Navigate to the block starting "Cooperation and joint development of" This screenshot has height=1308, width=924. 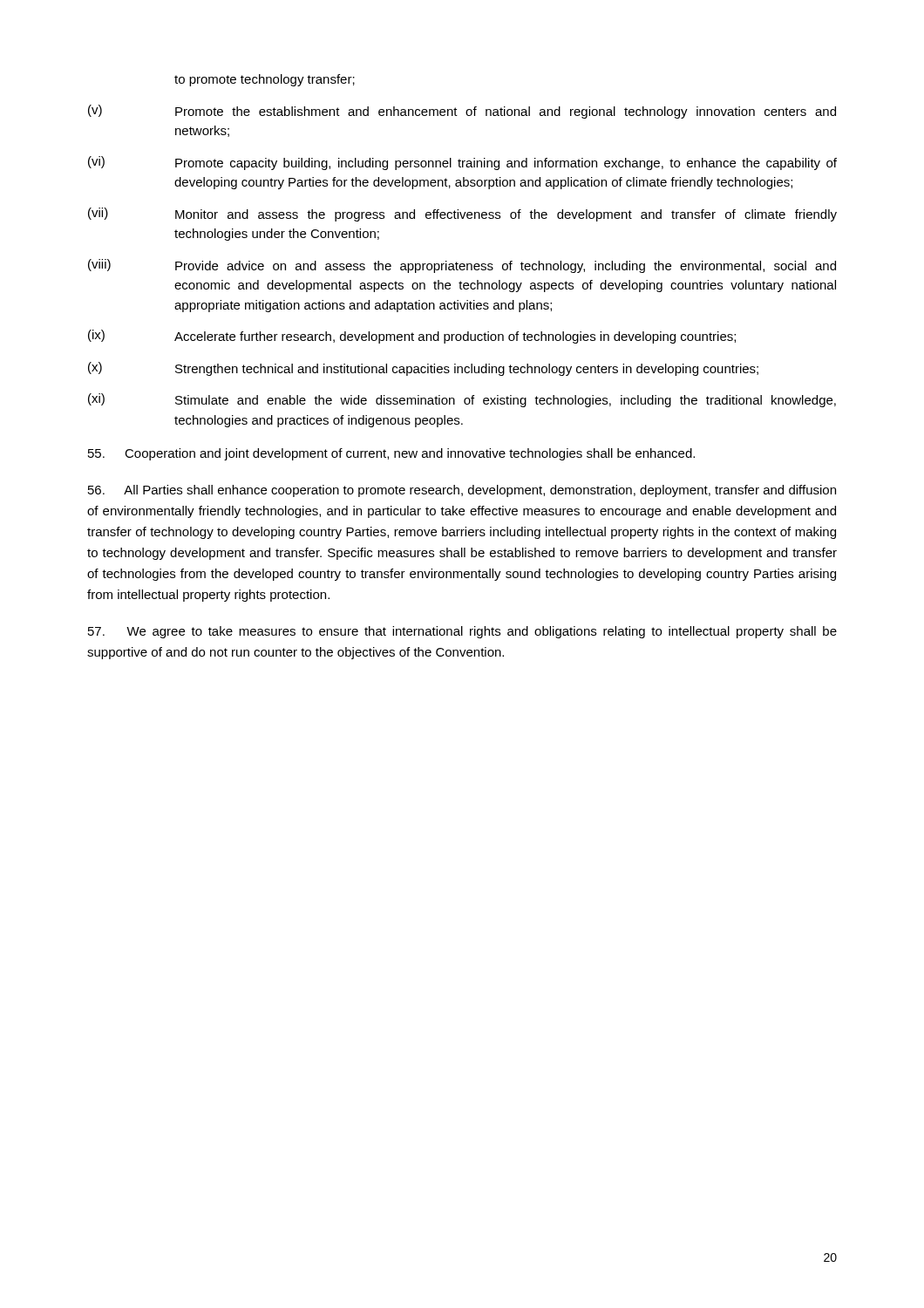click(x=462, y=453)
